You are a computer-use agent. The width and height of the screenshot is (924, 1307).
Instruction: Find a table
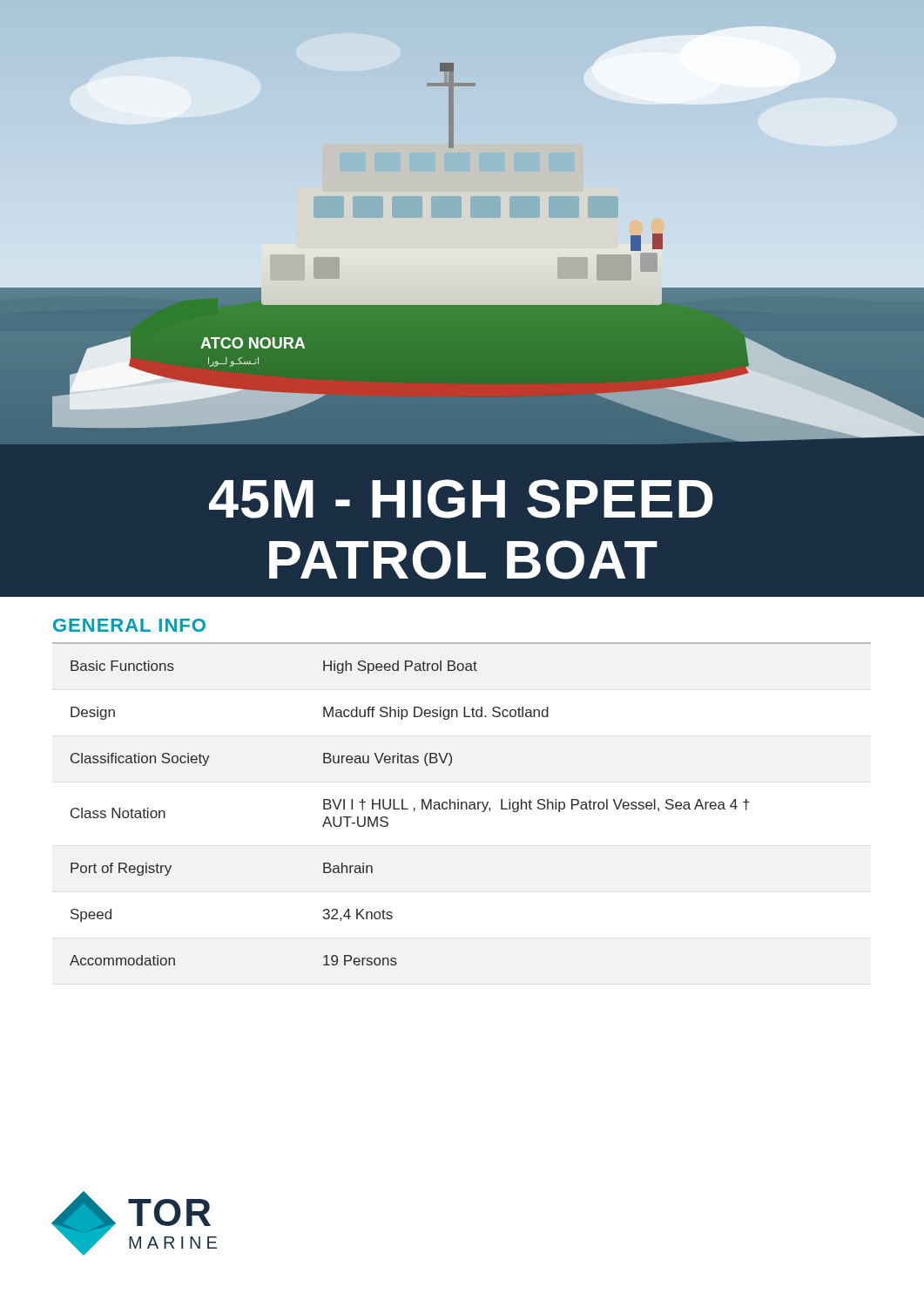pos(462,814)
